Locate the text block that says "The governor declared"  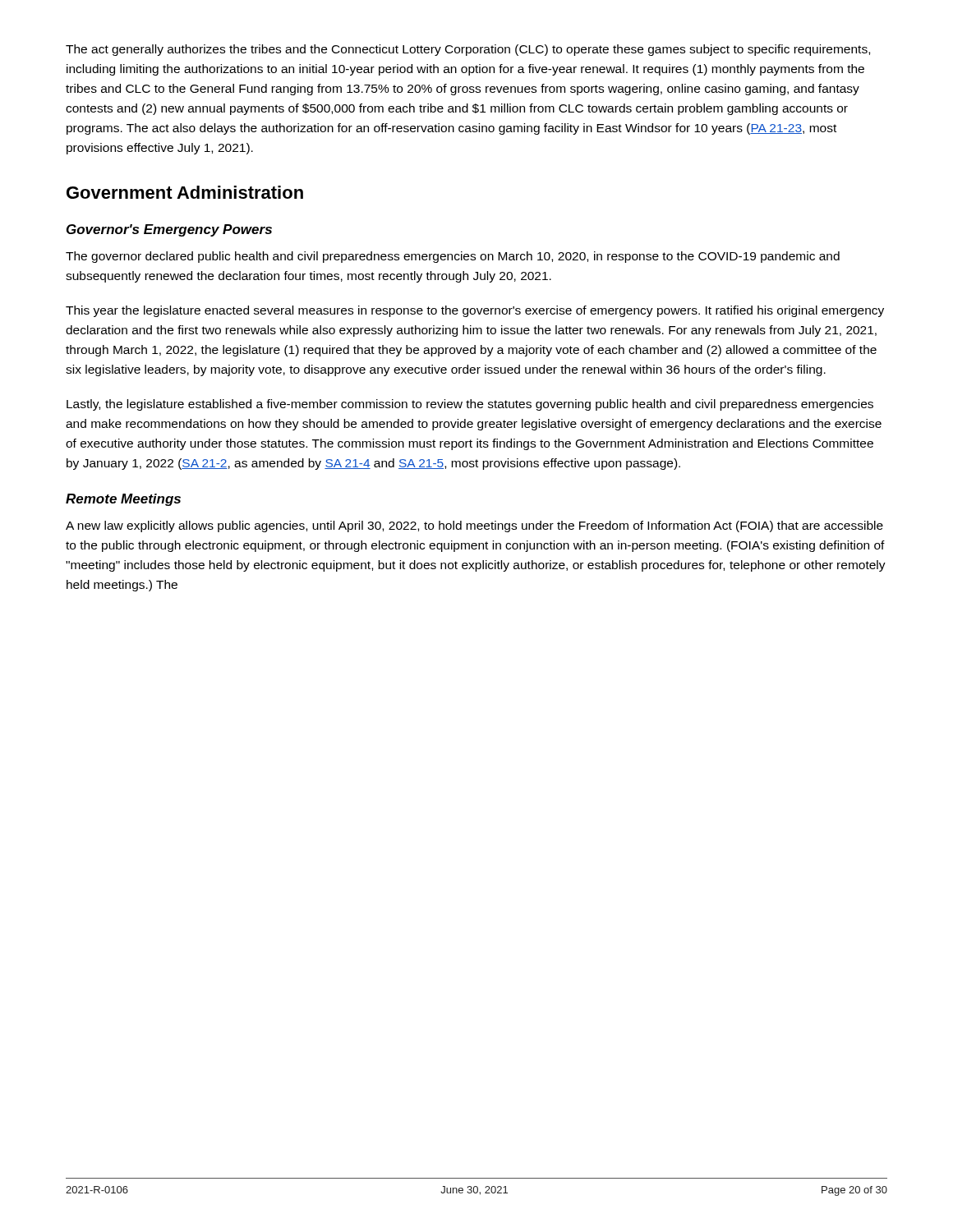(453, 266)
